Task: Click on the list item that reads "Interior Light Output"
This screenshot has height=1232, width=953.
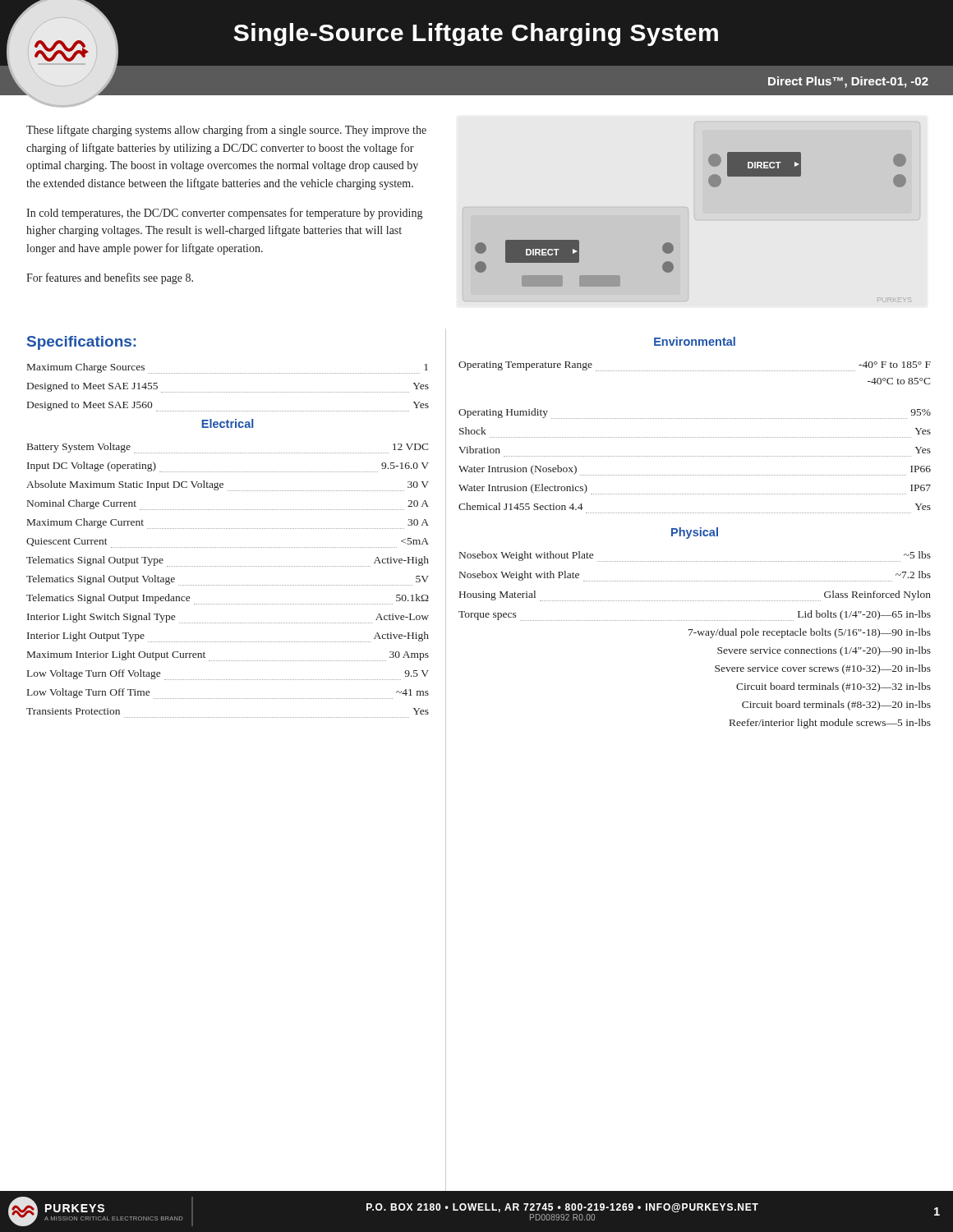Action: click(228, 636)
